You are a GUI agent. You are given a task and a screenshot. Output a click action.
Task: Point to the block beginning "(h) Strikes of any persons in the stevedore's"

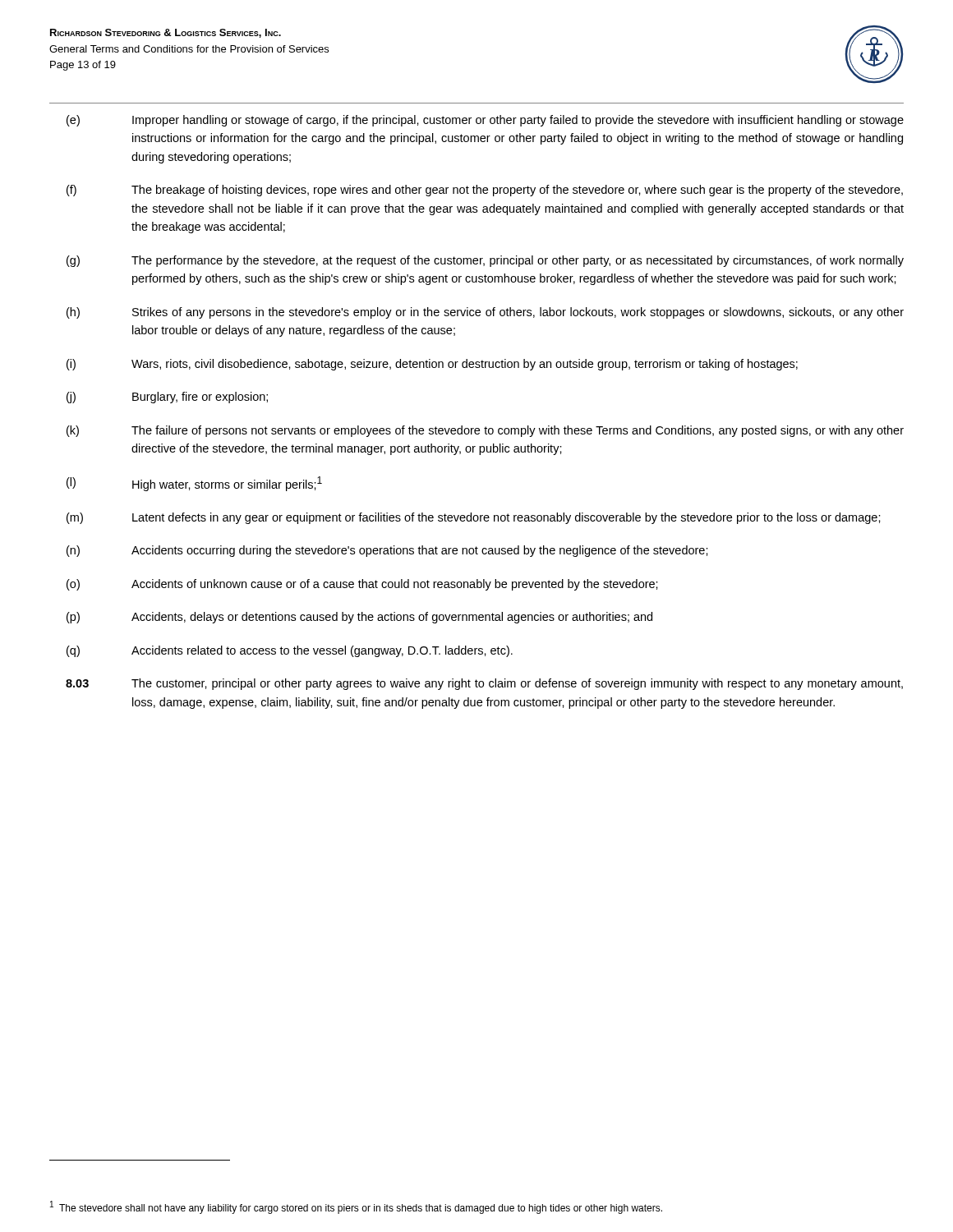tap(476, 321)
